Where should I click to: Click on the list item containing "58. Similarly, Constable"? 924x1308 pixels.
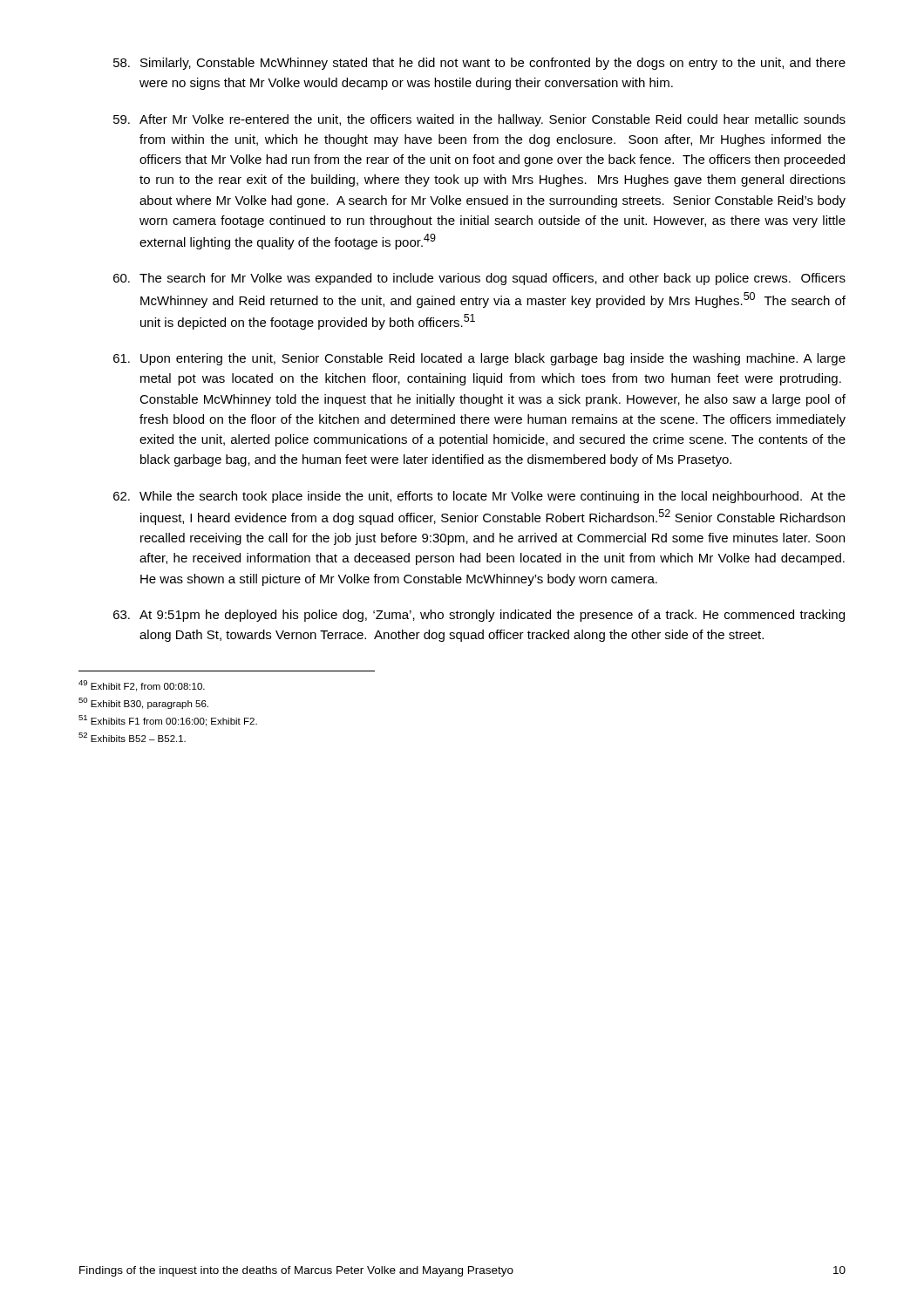[x=462, y=73]
